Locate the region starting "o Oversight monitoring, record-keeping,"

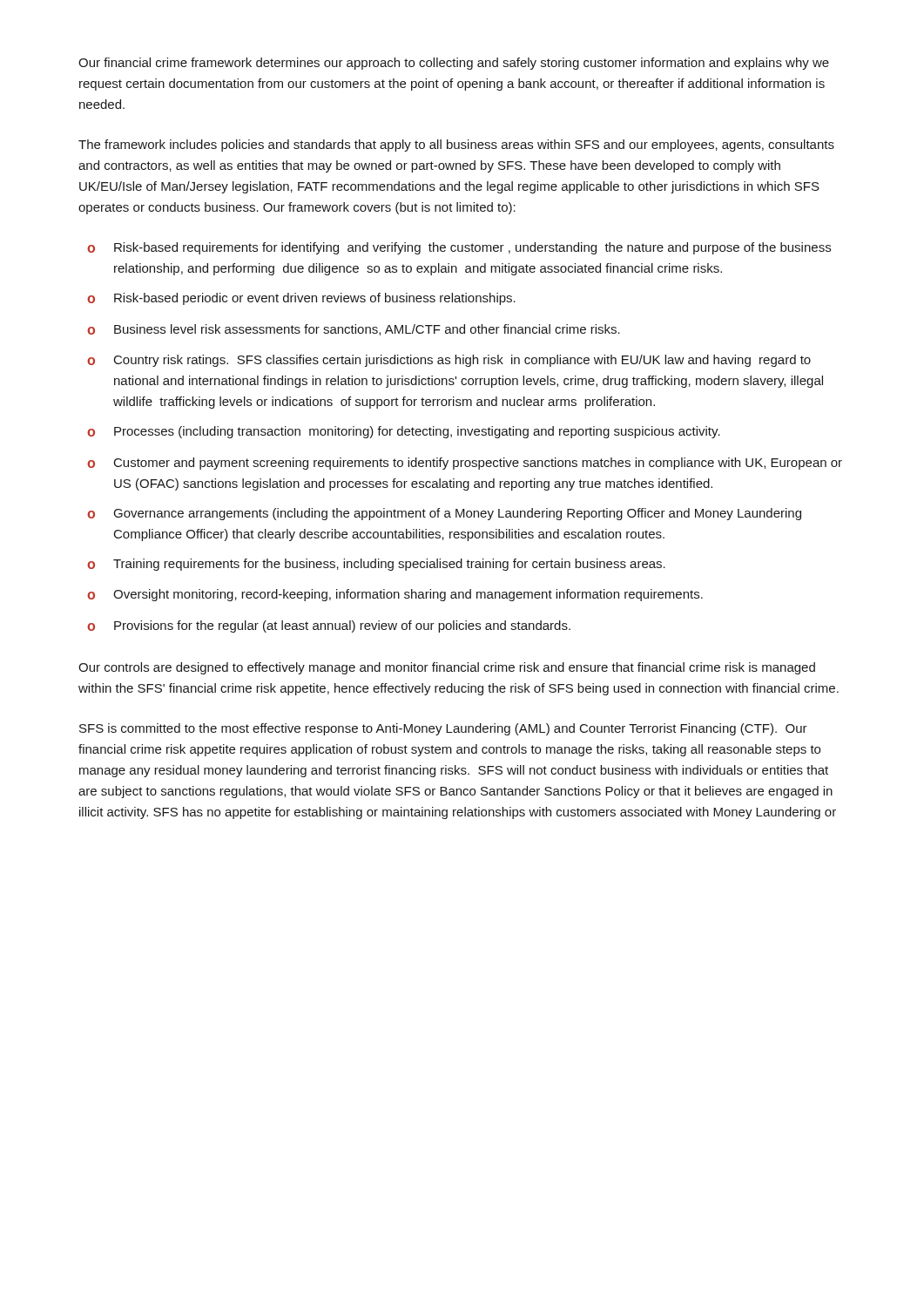point(466,595)
